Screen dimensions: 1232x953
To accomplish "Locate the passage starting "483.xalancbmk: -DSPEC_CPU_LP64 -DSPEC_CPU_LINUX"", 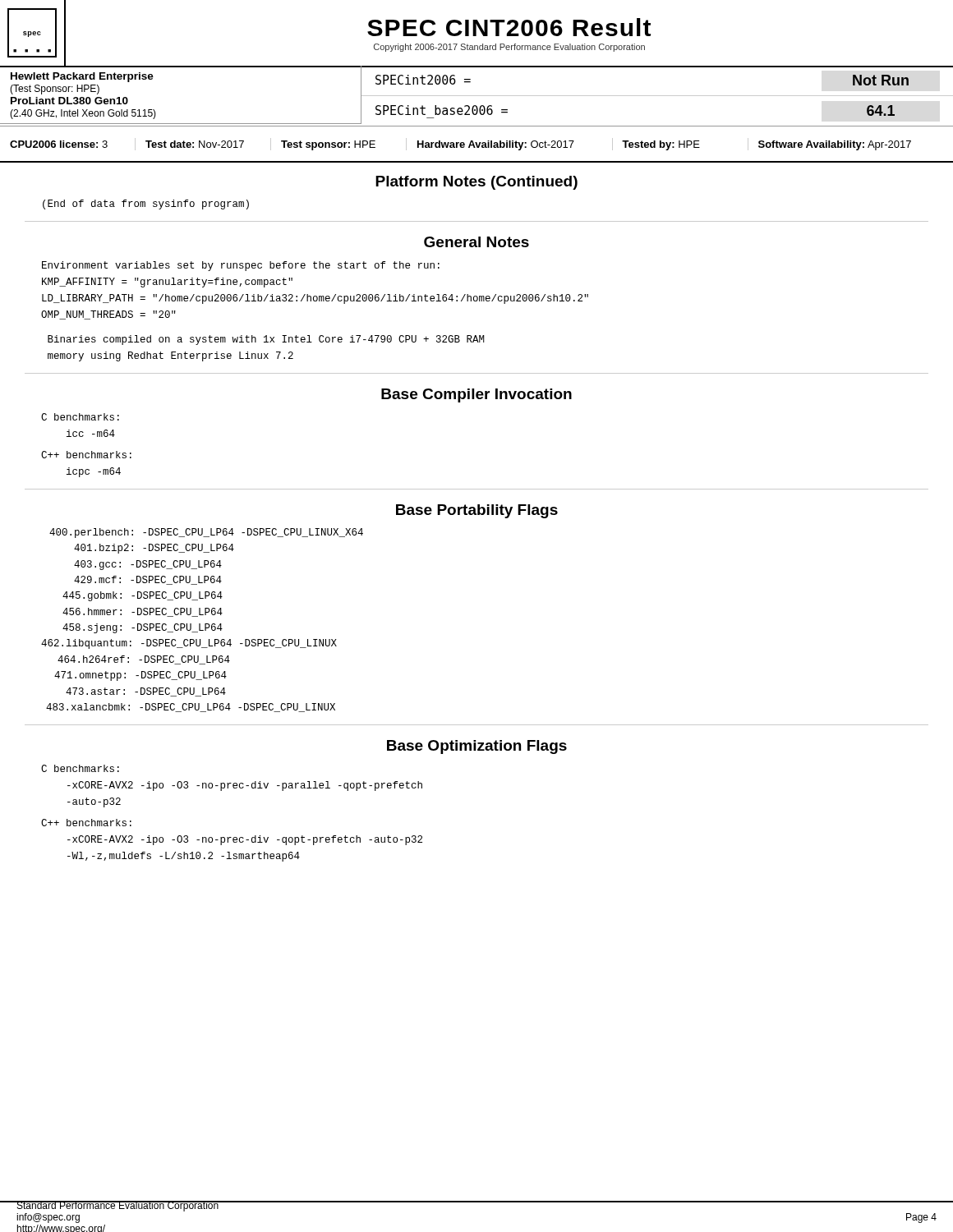I will pyautogui.click(x=191, y=708).
